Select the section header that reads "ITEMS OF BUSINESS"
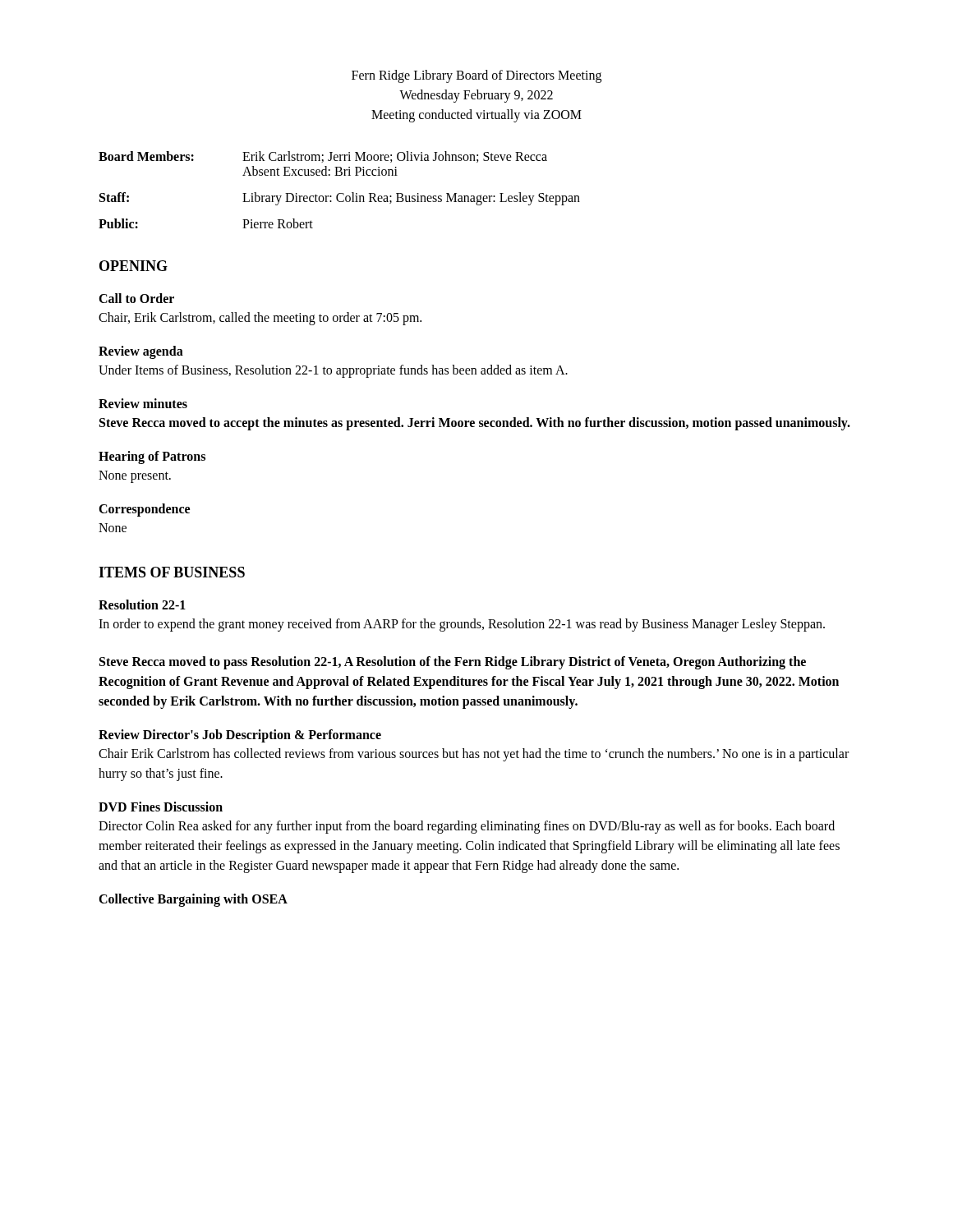This screenshot has height=1232, width=953. 172,572
